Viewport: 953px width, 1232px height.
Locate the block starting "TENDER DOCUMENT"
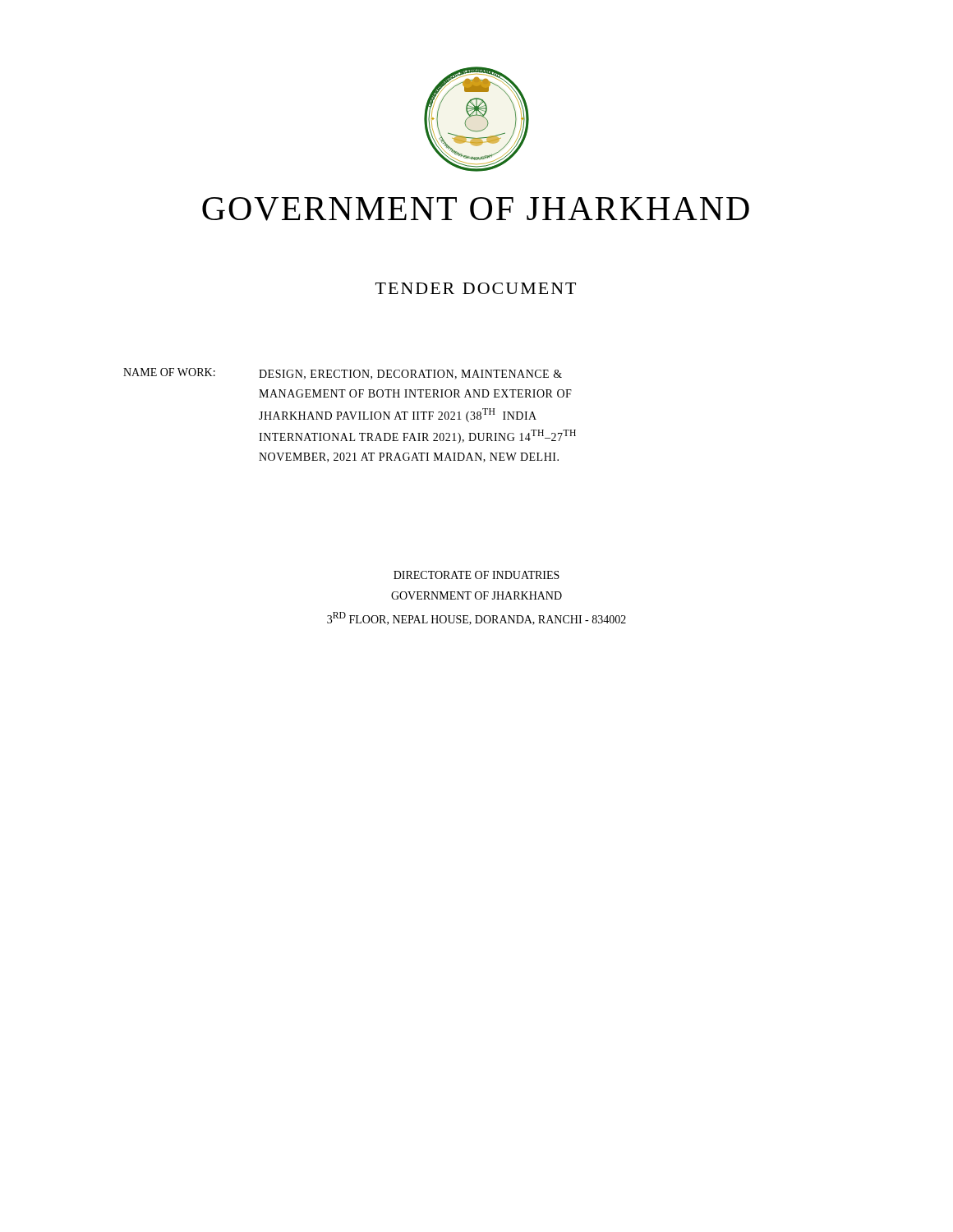click(476, 288)
